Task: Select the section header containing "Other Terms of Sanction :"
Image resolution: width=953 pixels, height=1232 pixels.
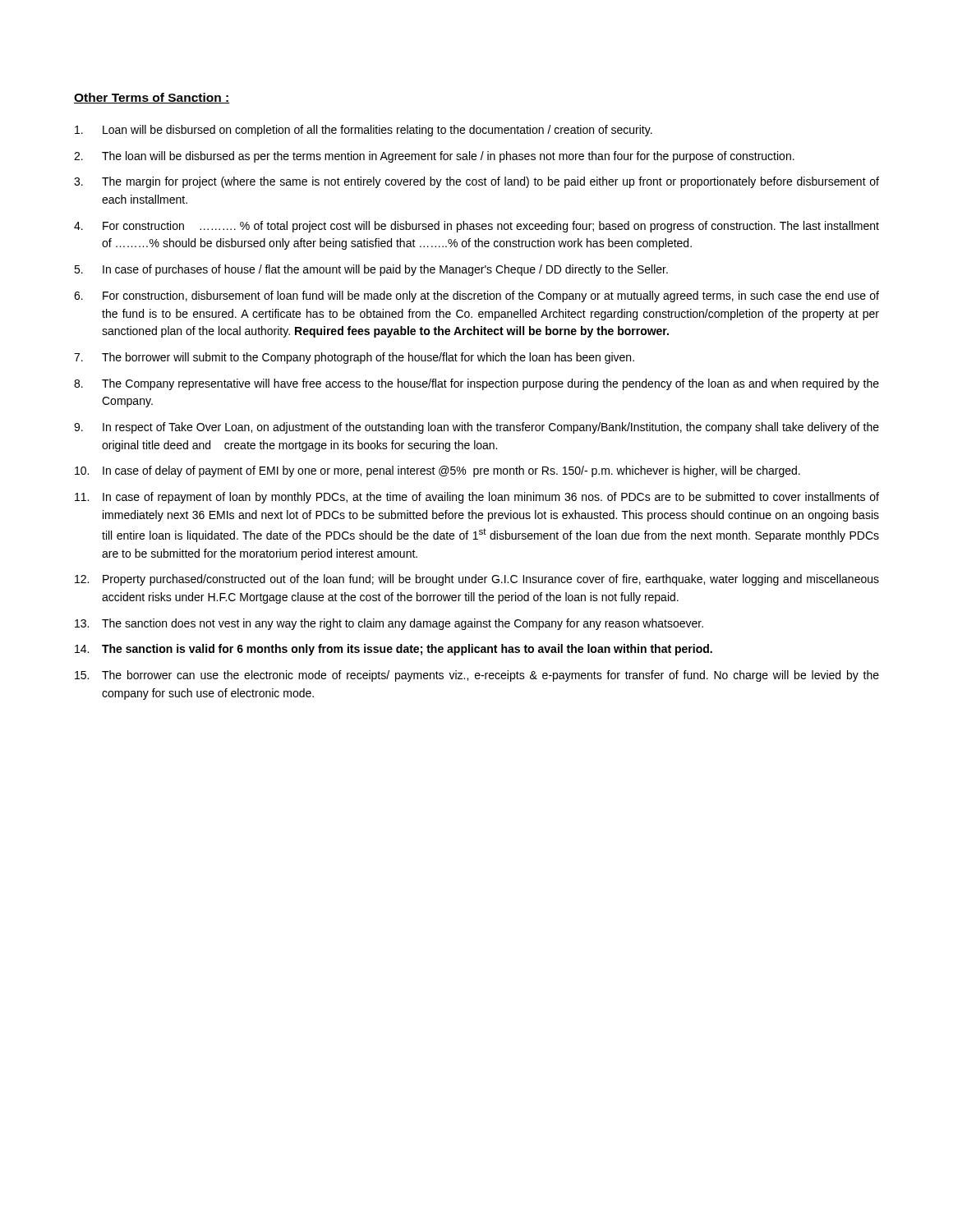Action: (152, 97)
